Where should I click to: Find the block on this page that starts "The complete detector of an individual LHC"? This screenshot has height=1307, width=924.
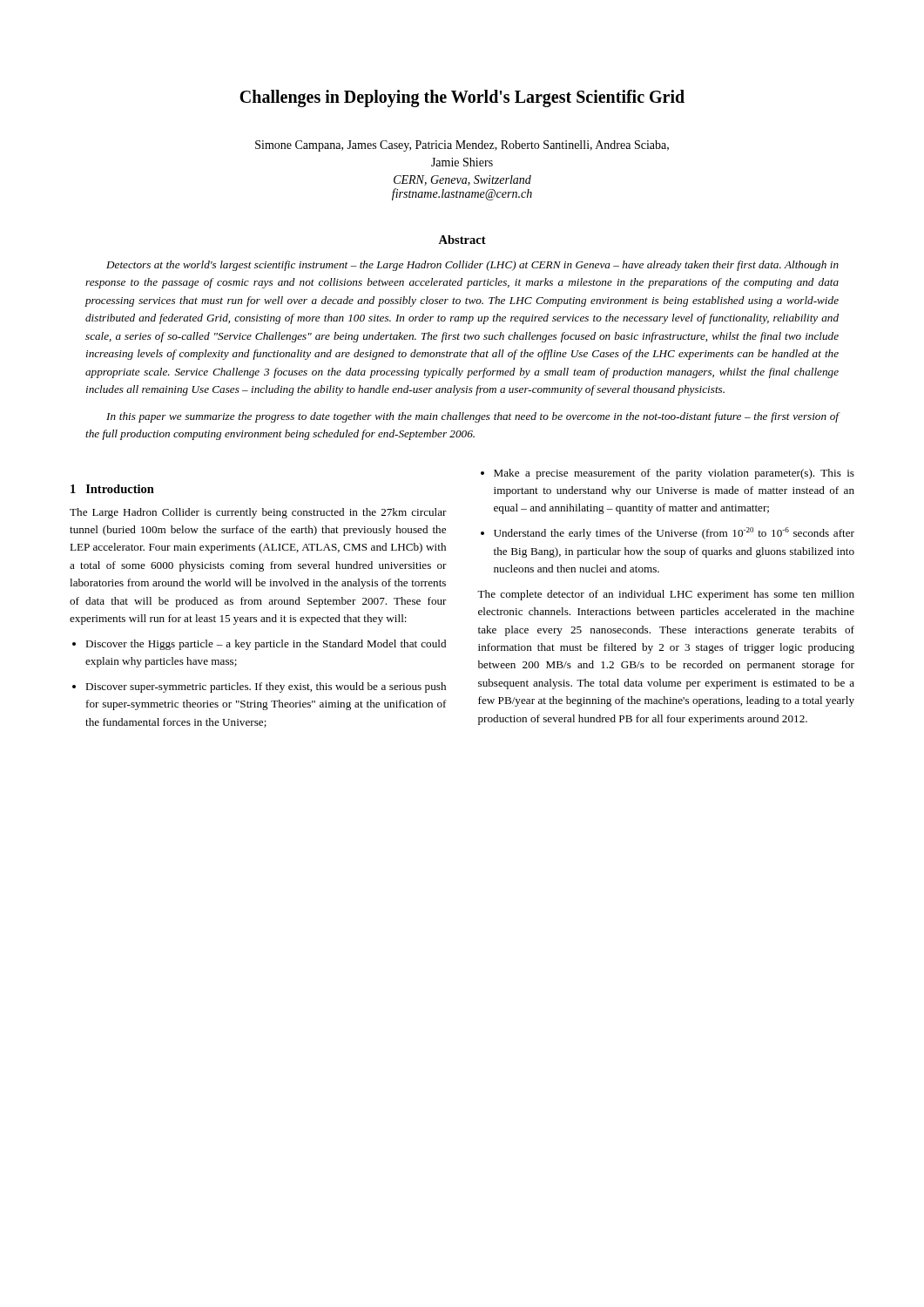(666, 657)
